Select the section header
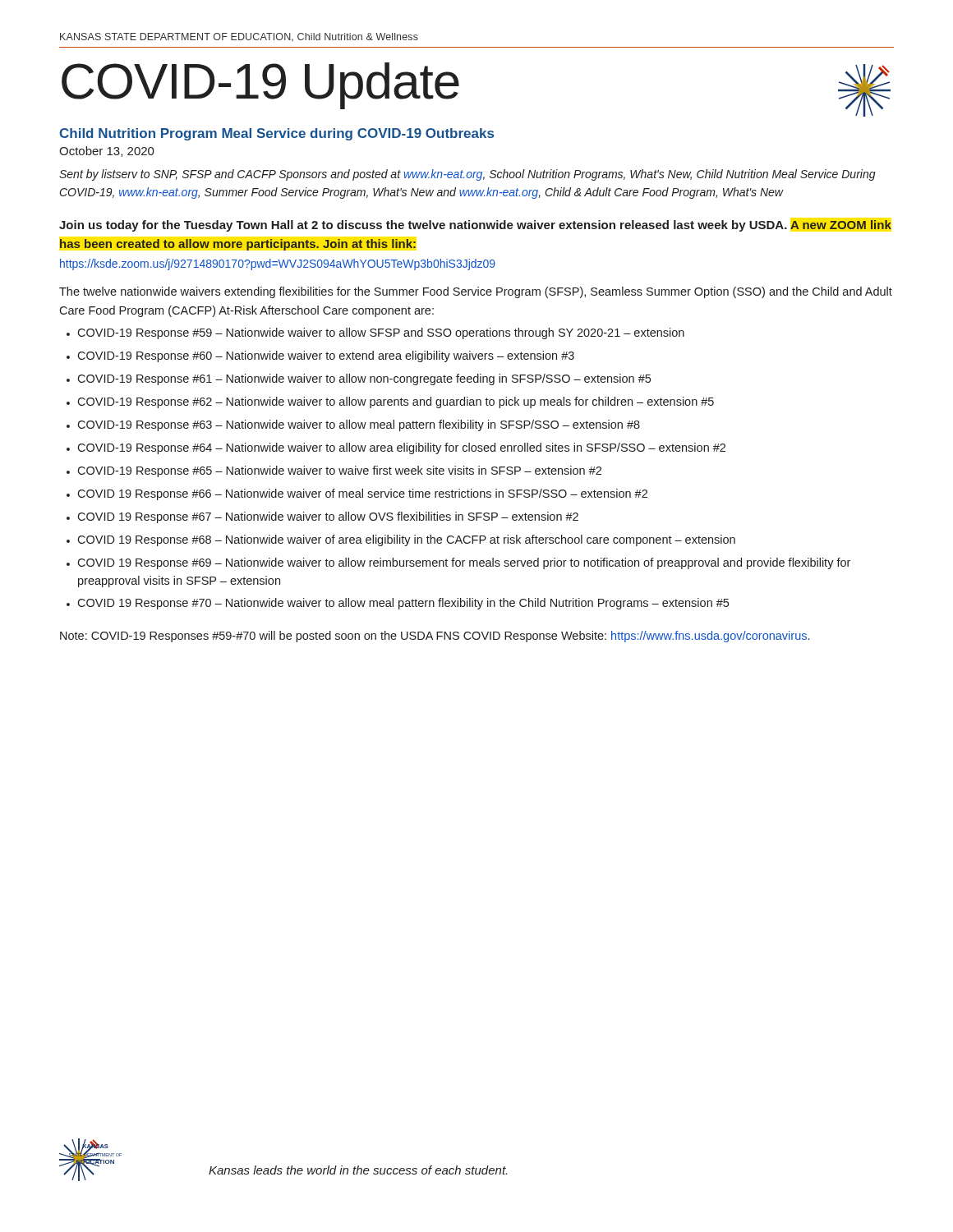The height and width of the screenshot is (1232, 953). click(476, 141)
